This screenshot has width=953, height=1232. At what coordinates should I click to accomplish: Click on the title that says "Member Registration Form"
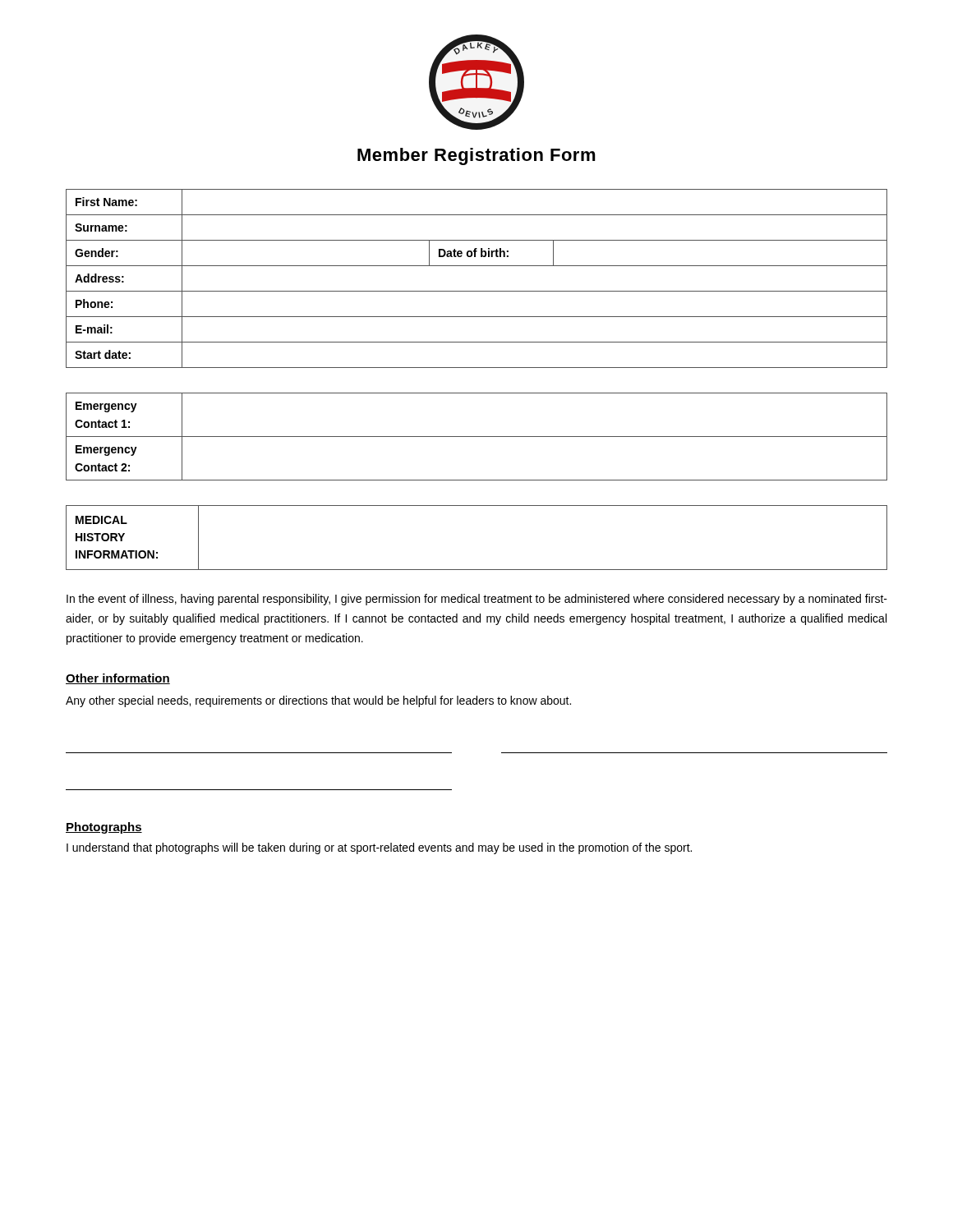pyautogui.click(x=476, y=155)
